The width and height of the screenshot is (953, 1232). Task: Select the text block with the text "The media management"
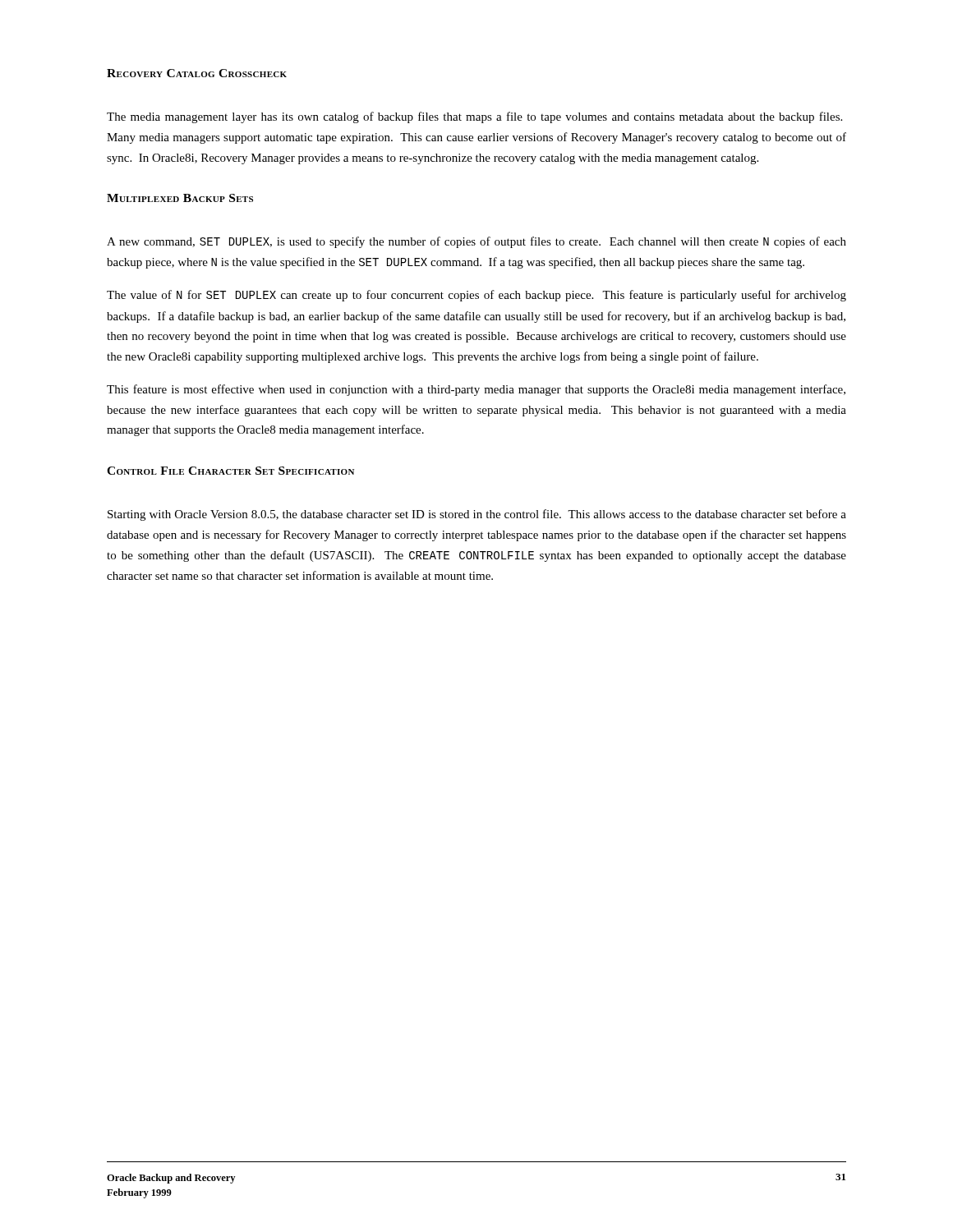tap(476, 137)
